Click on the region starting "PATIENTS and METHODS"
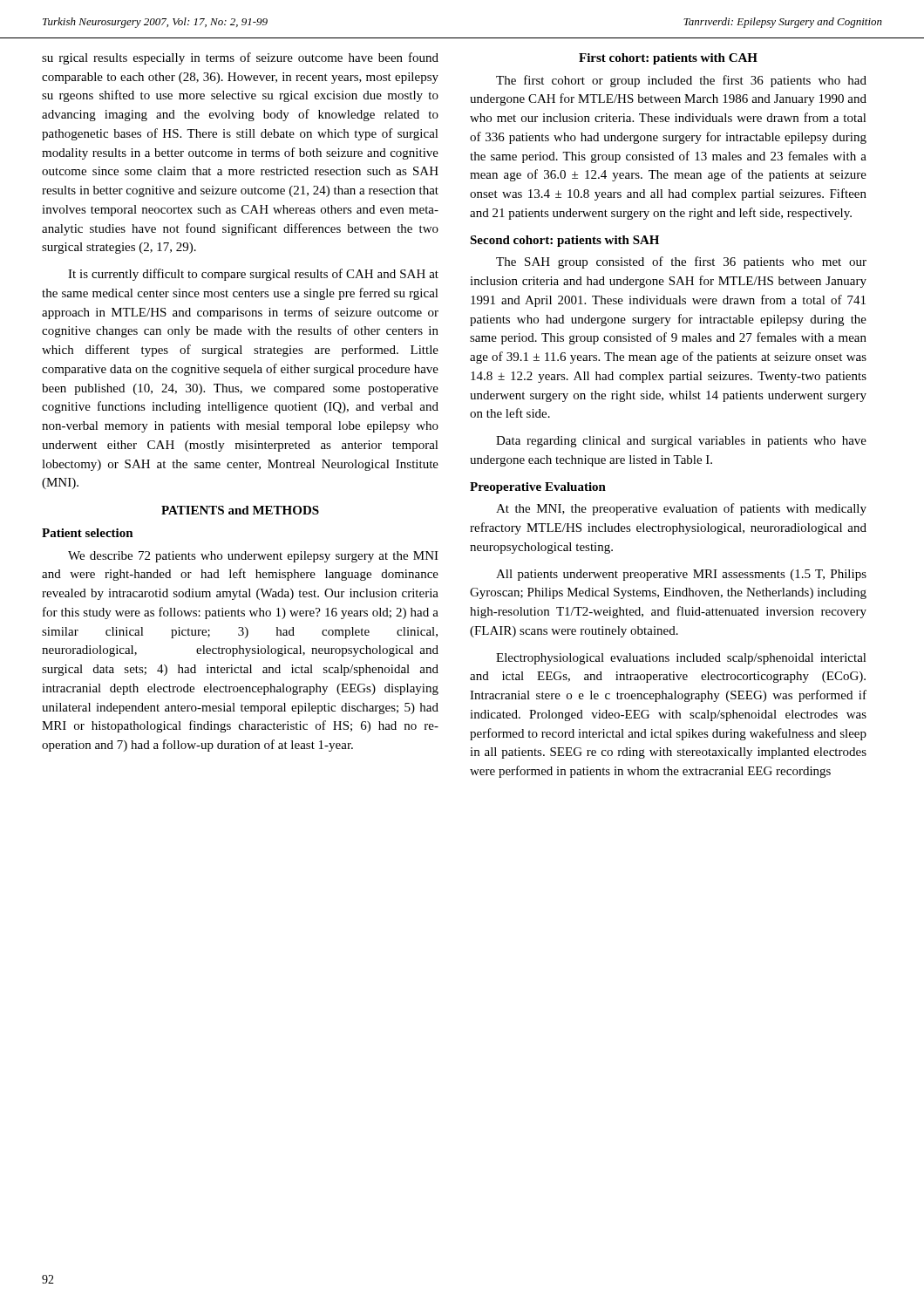Viewport: 924px width, 1308px height. (240, 510)
